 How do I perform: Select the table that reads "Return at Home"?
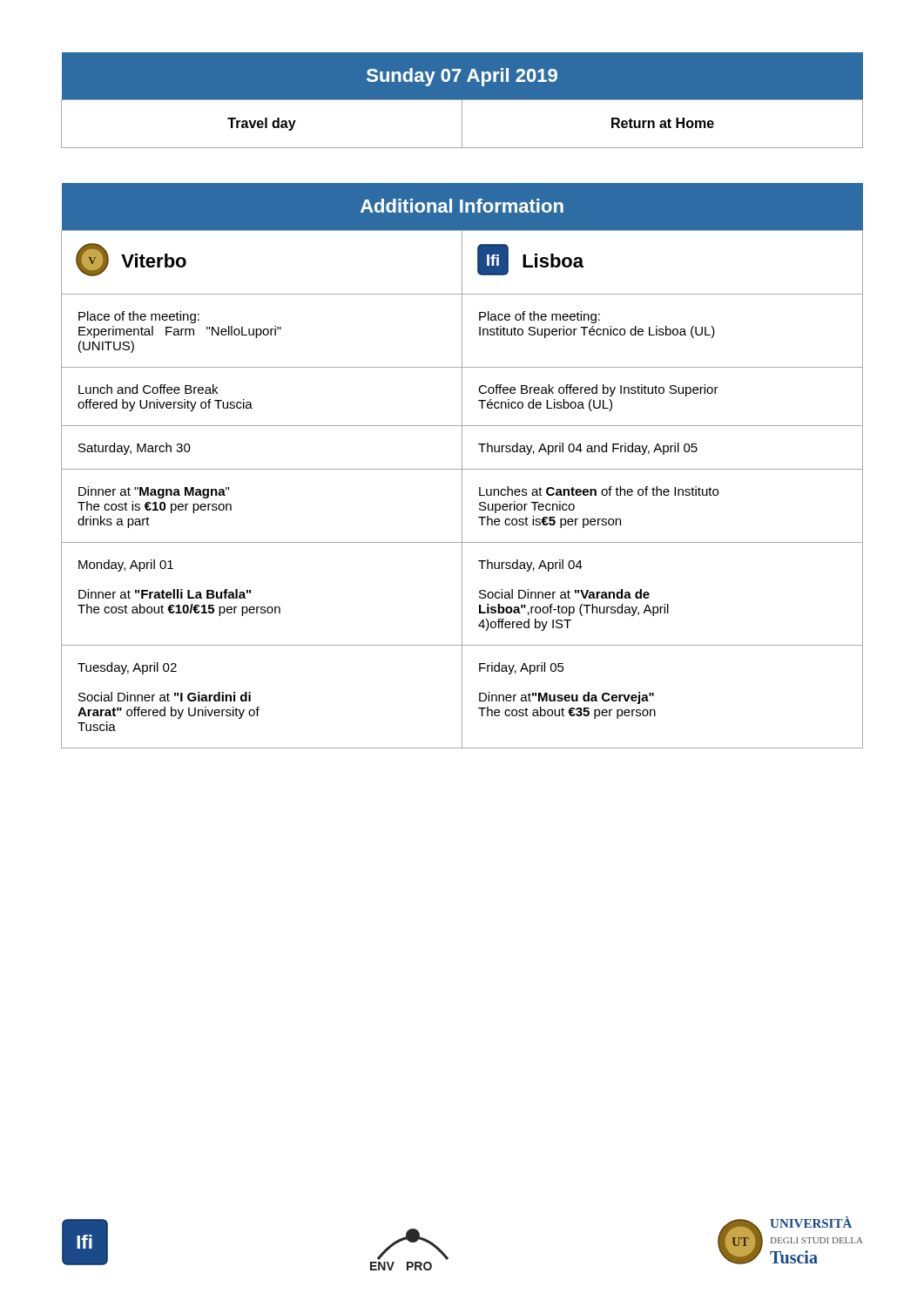click(x=462, y=100)
